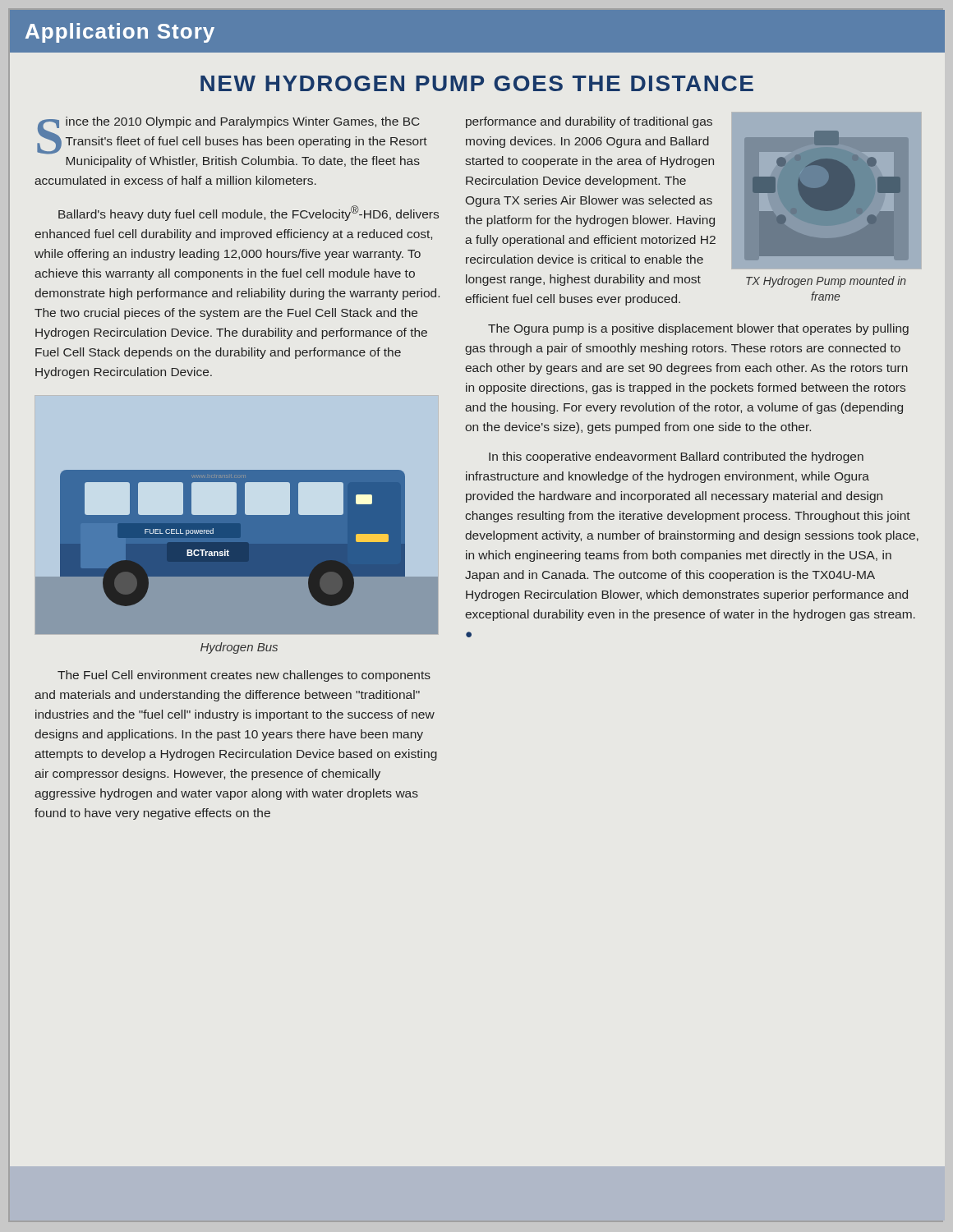953x1232 pixels.
Task: Locate the text block containing "In this cooperative"
Action: coord(692,545)
